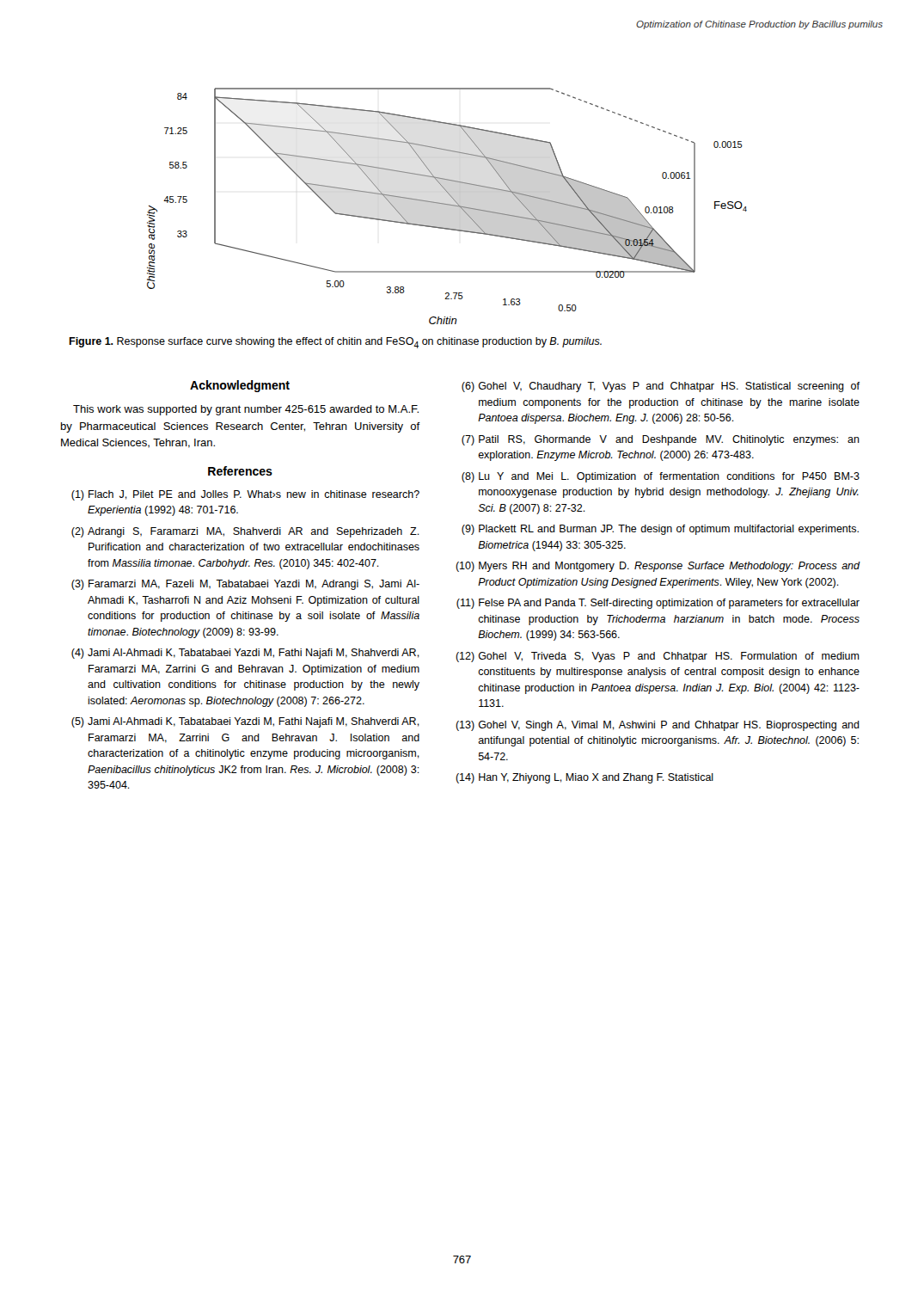Locate the text starting "(13) Gohel V, Singh A, Vimal M,"
924x1290 pixels.
click(x=655, y=741)
